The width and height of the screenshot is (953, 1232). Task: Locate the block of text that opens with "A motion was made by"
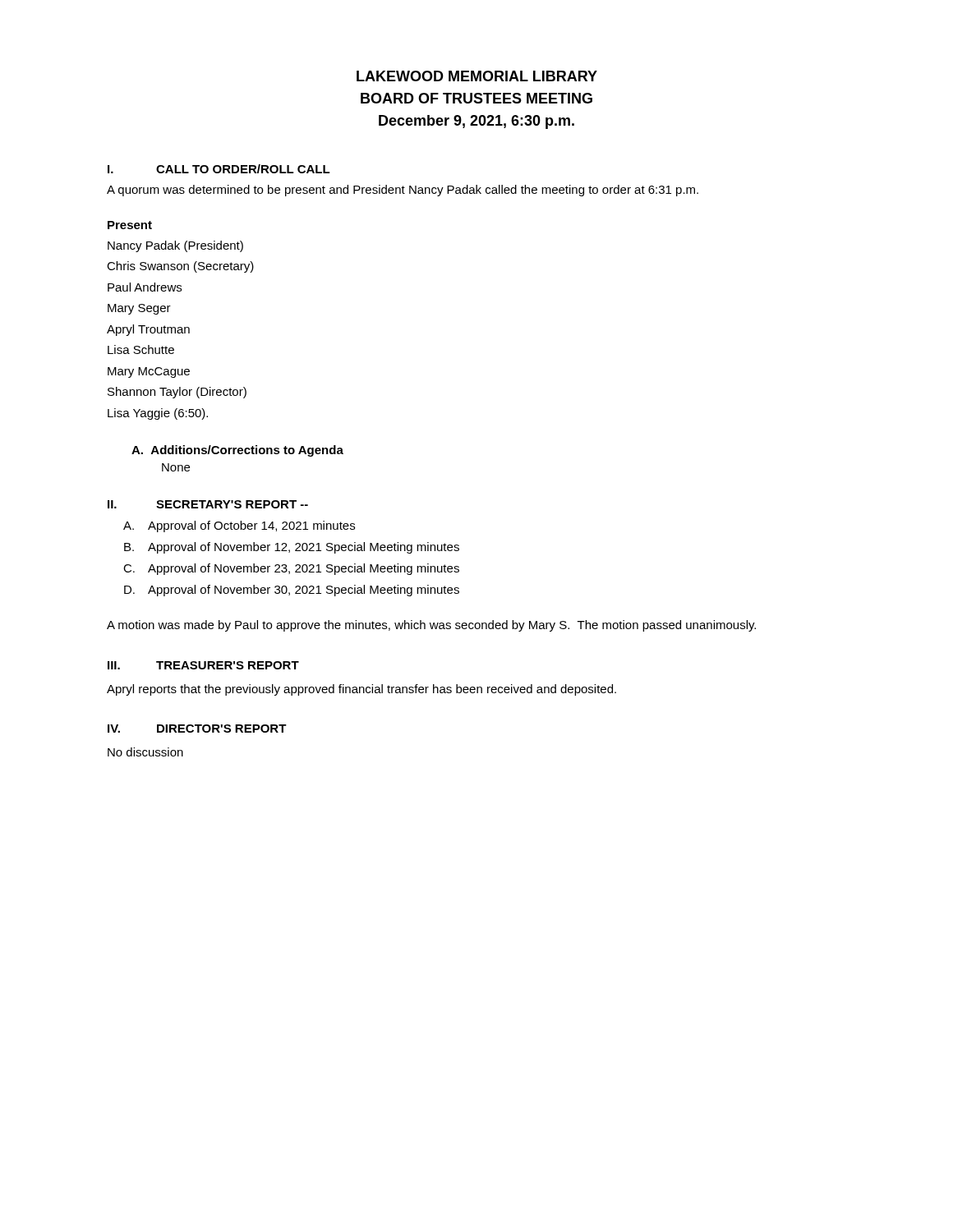(432, 625)
